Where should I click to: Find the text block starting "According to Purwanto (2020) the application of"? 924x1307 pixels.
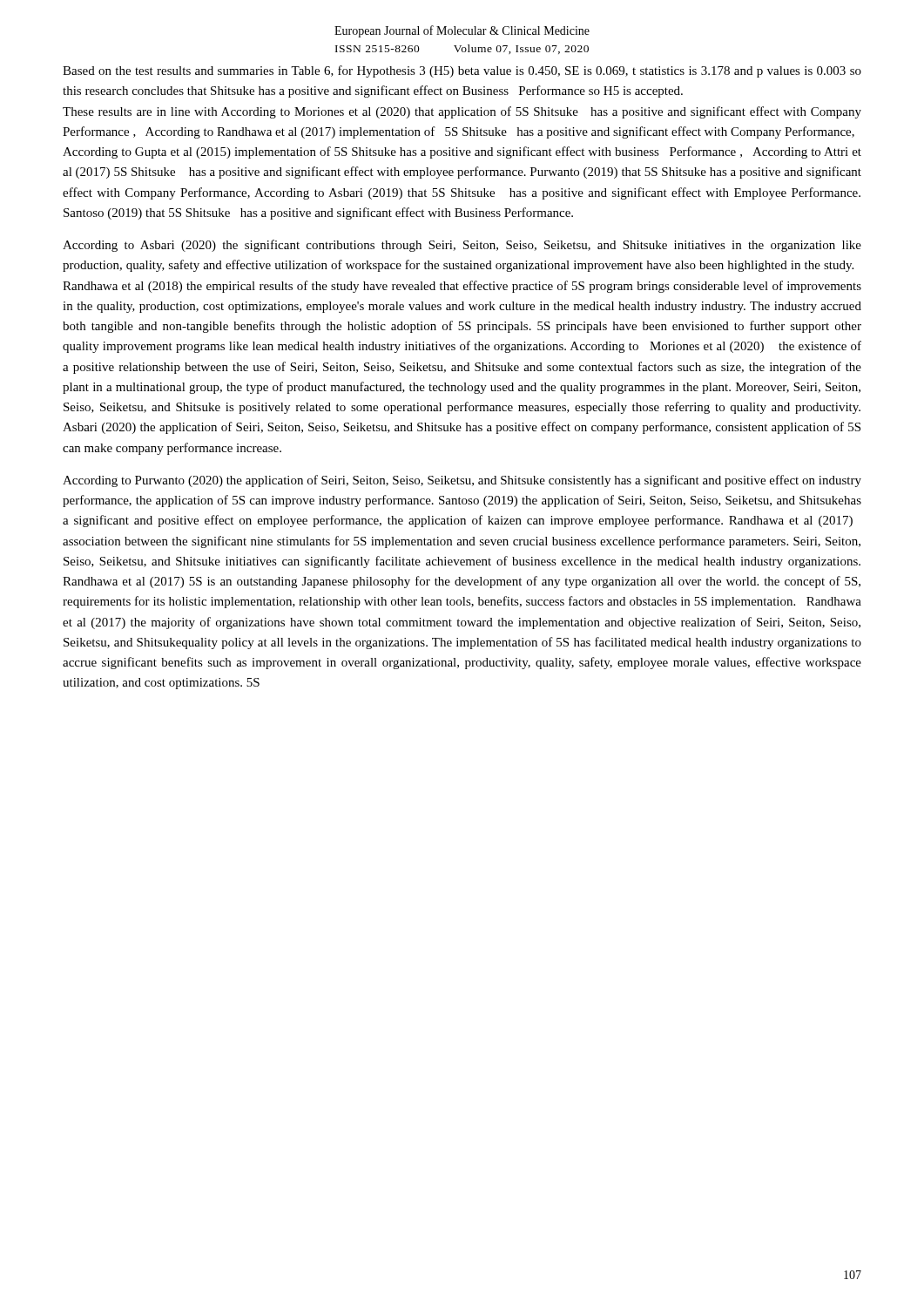coord(462,581)
